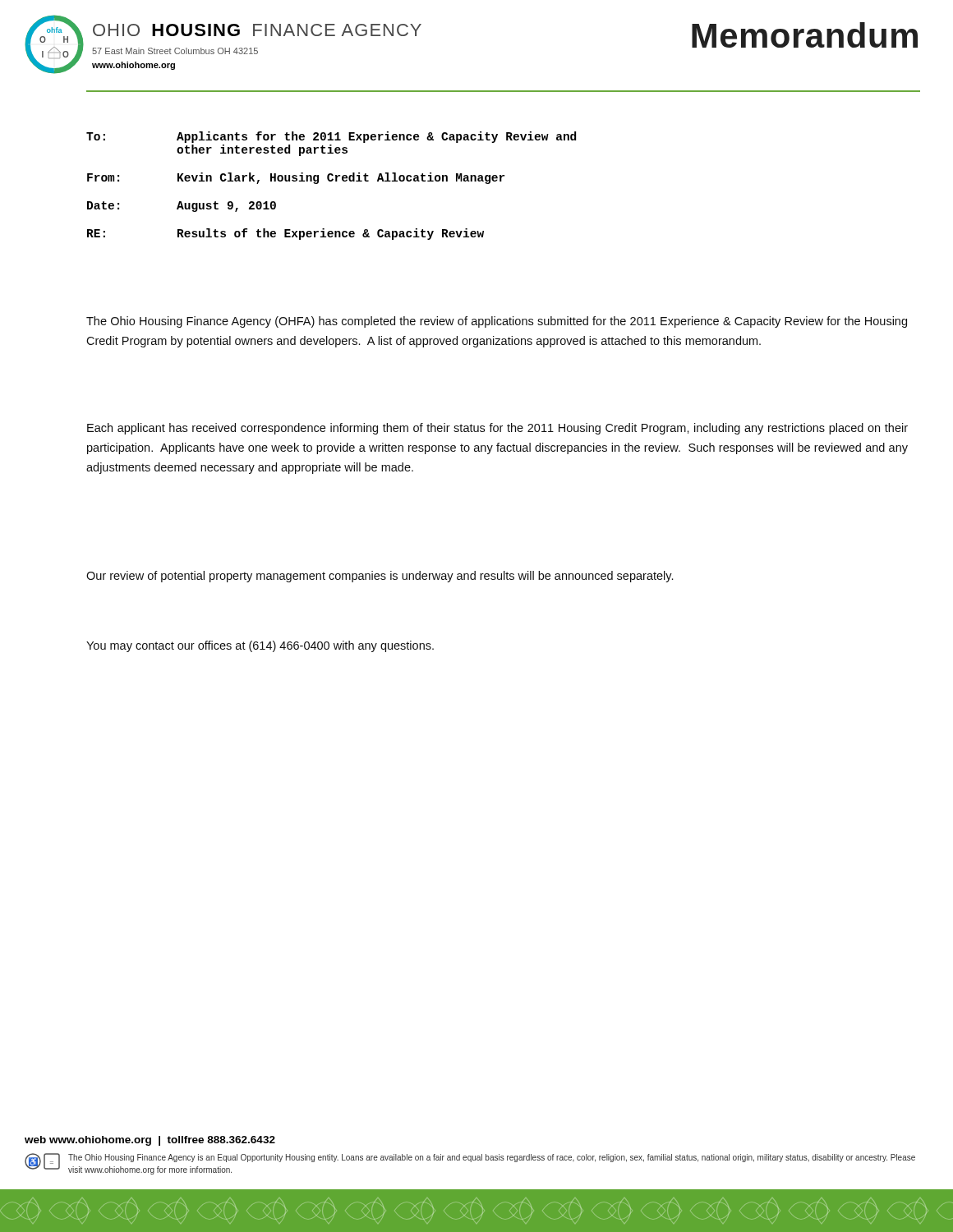Find the passage starting "The Ohio Housing Finance"
Screen dimensions: 1232x953
tap(497, 331)
